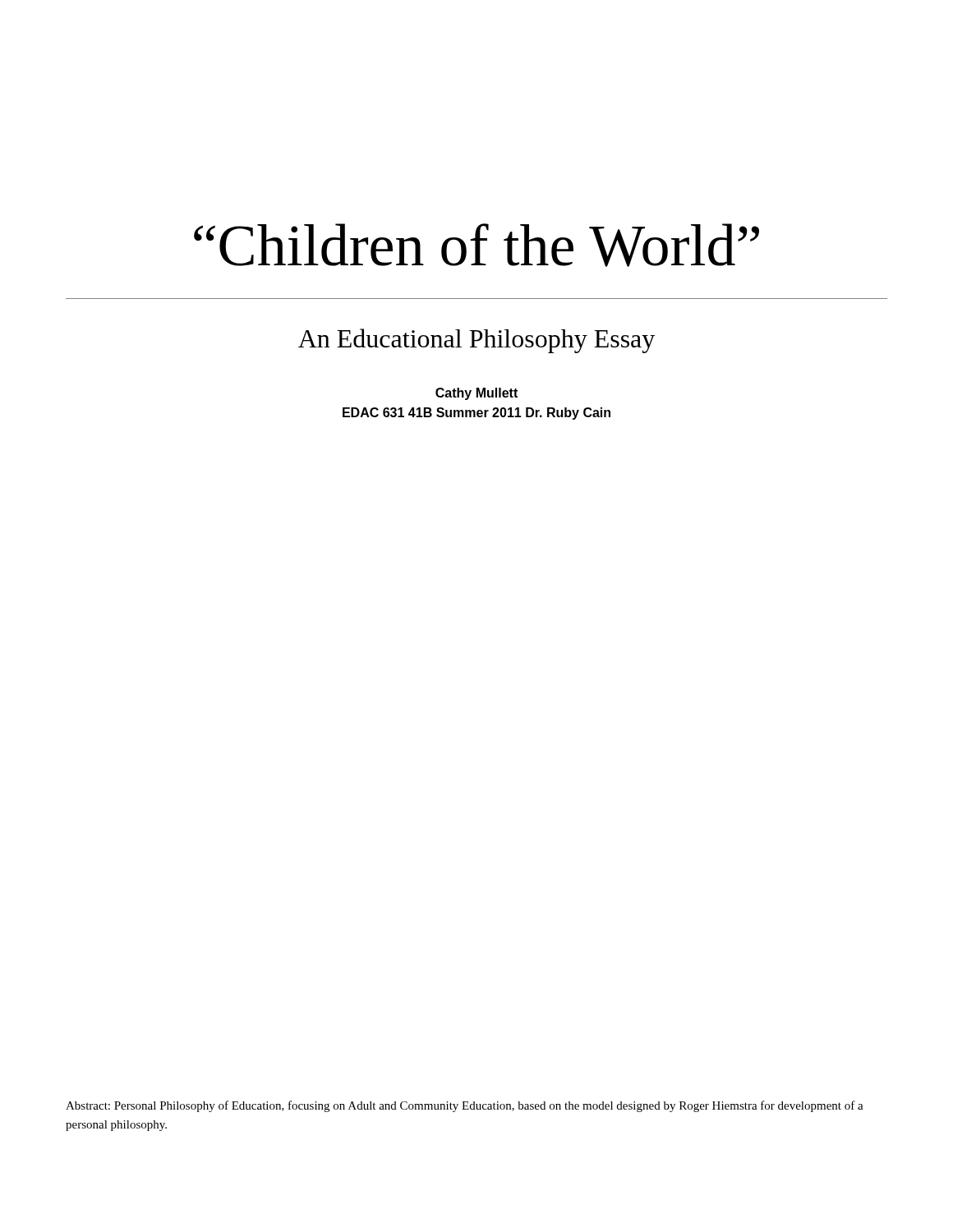Find the element starting "“Children of the World”"
The width and height of the screenshot is (953, 1232).
click(476, 246)
